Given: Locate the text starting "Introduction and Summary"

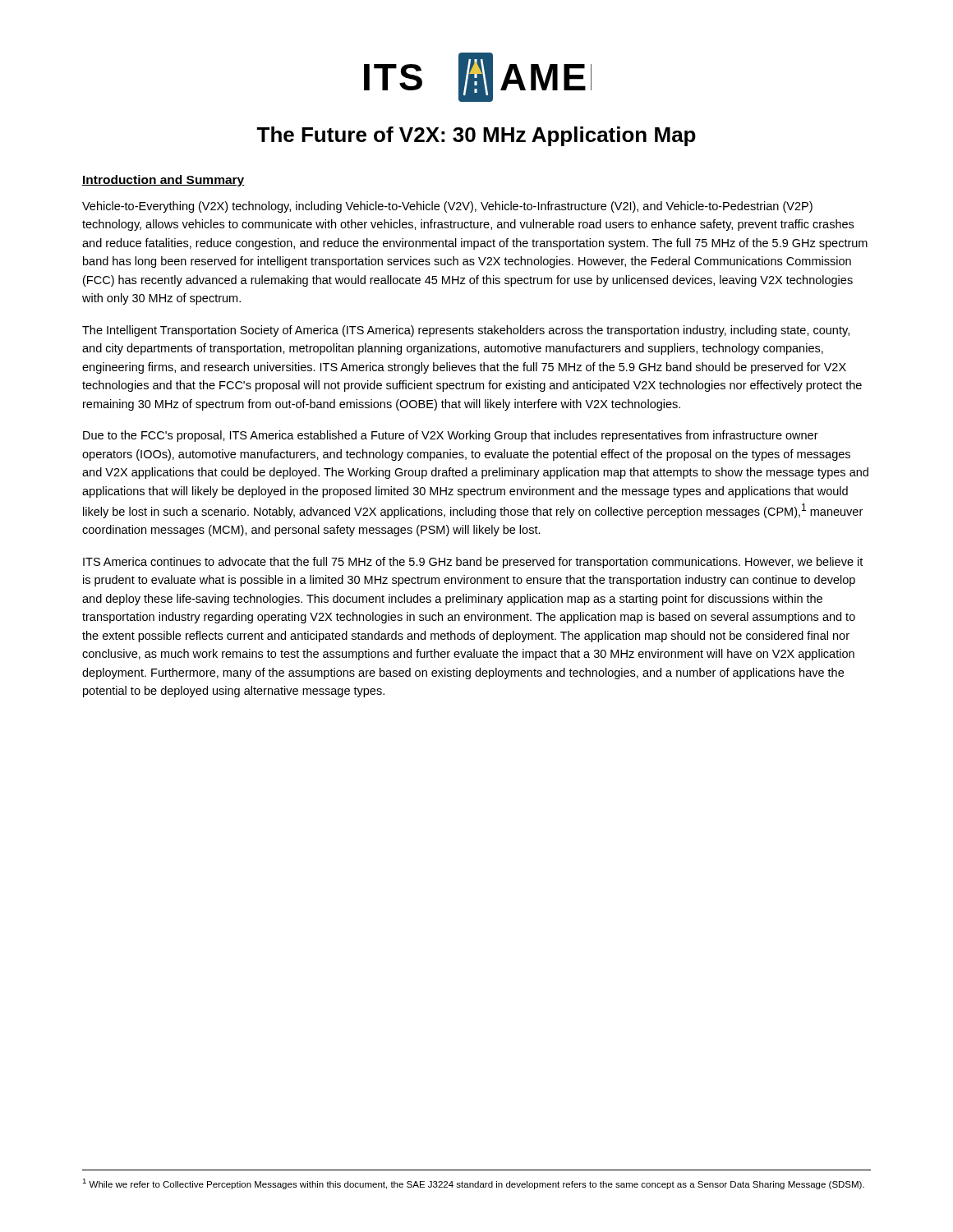Looking at the screenshot, I should point(163,179).
